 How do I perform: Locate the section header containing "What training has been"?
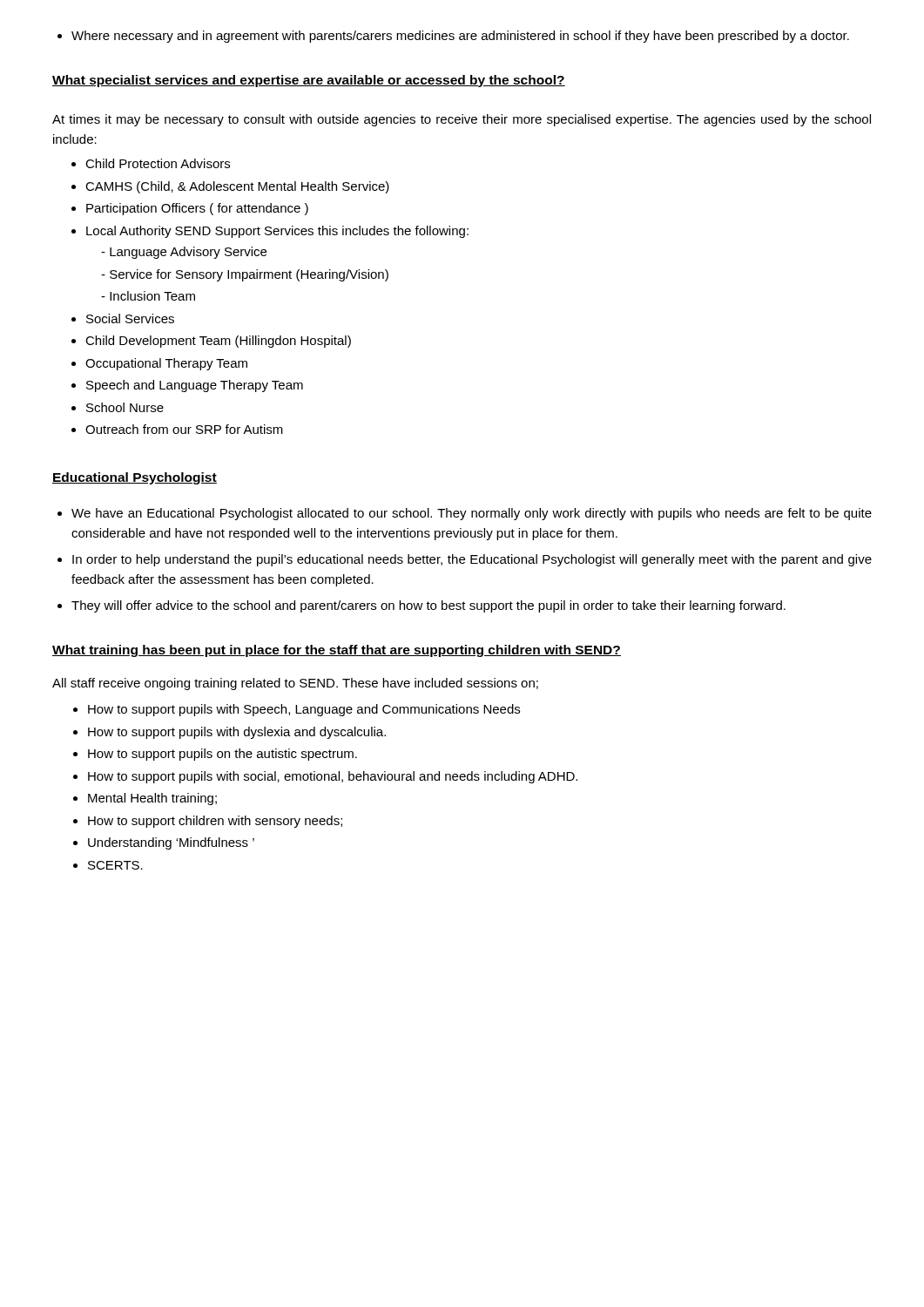(x=337, y=649)
